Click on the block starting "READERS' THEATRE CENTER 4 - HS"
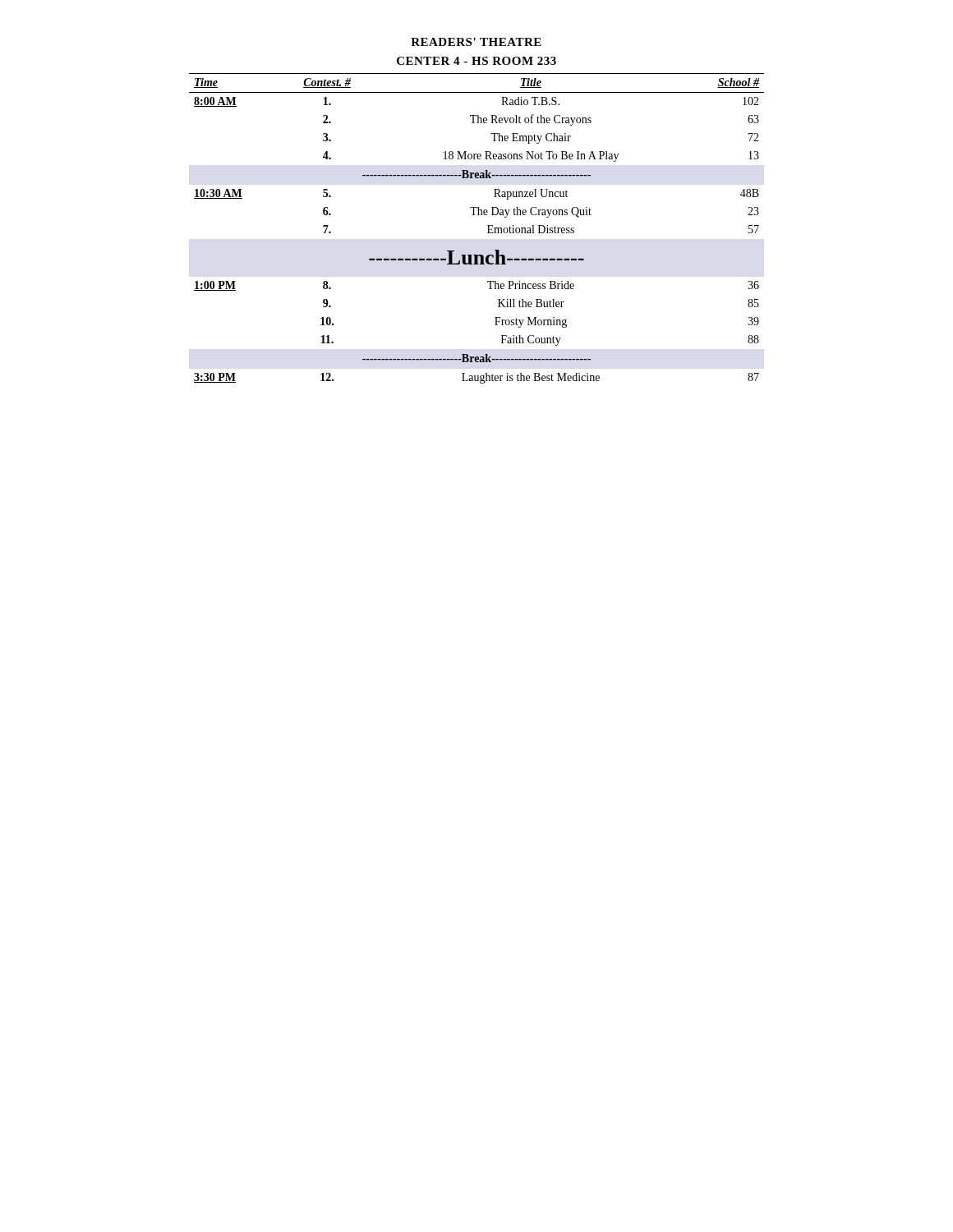 tap(476, 51)
